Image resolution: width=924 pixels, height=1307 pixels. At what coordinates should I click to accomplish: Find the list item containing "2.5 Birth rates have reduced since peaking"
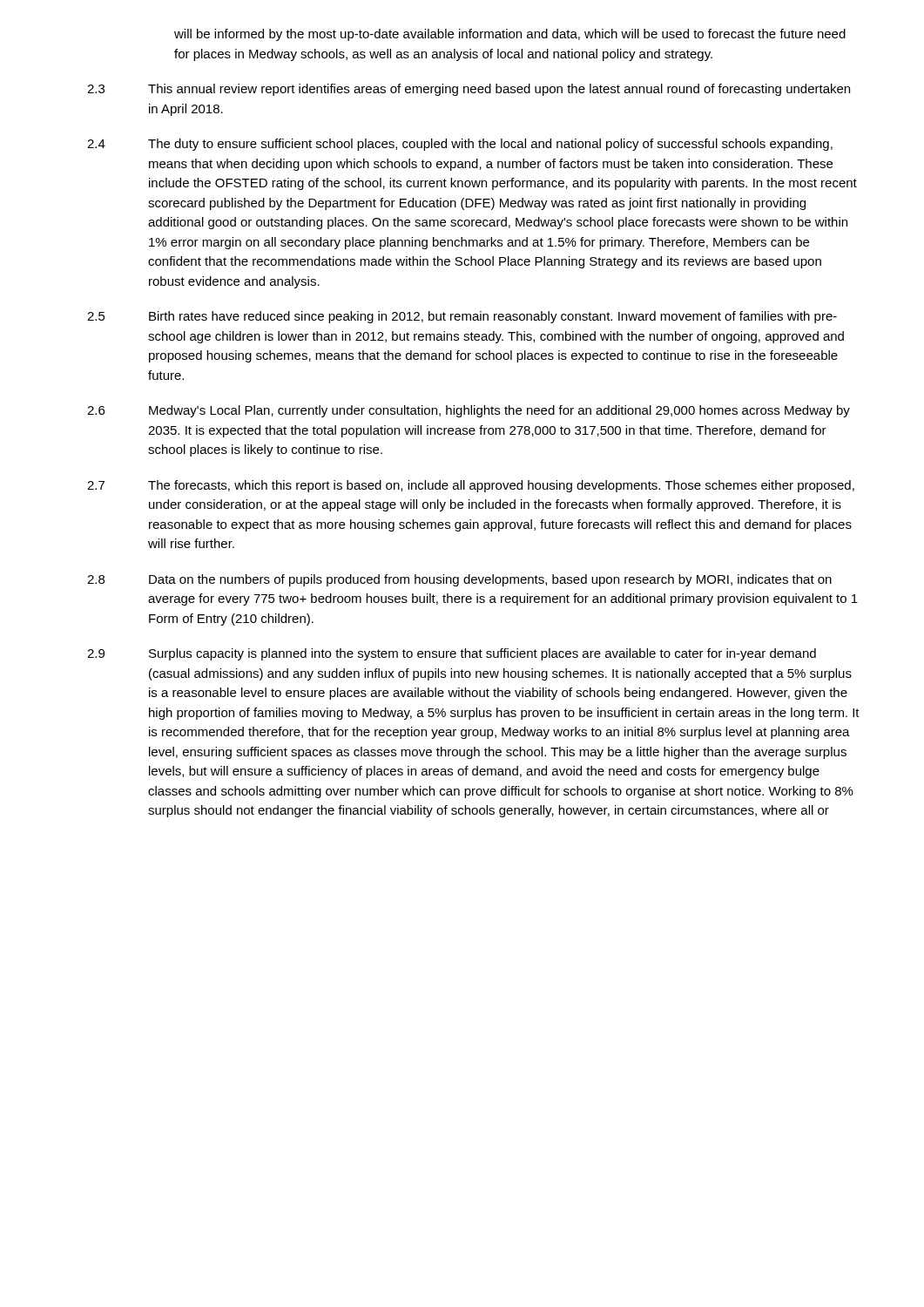474,346
